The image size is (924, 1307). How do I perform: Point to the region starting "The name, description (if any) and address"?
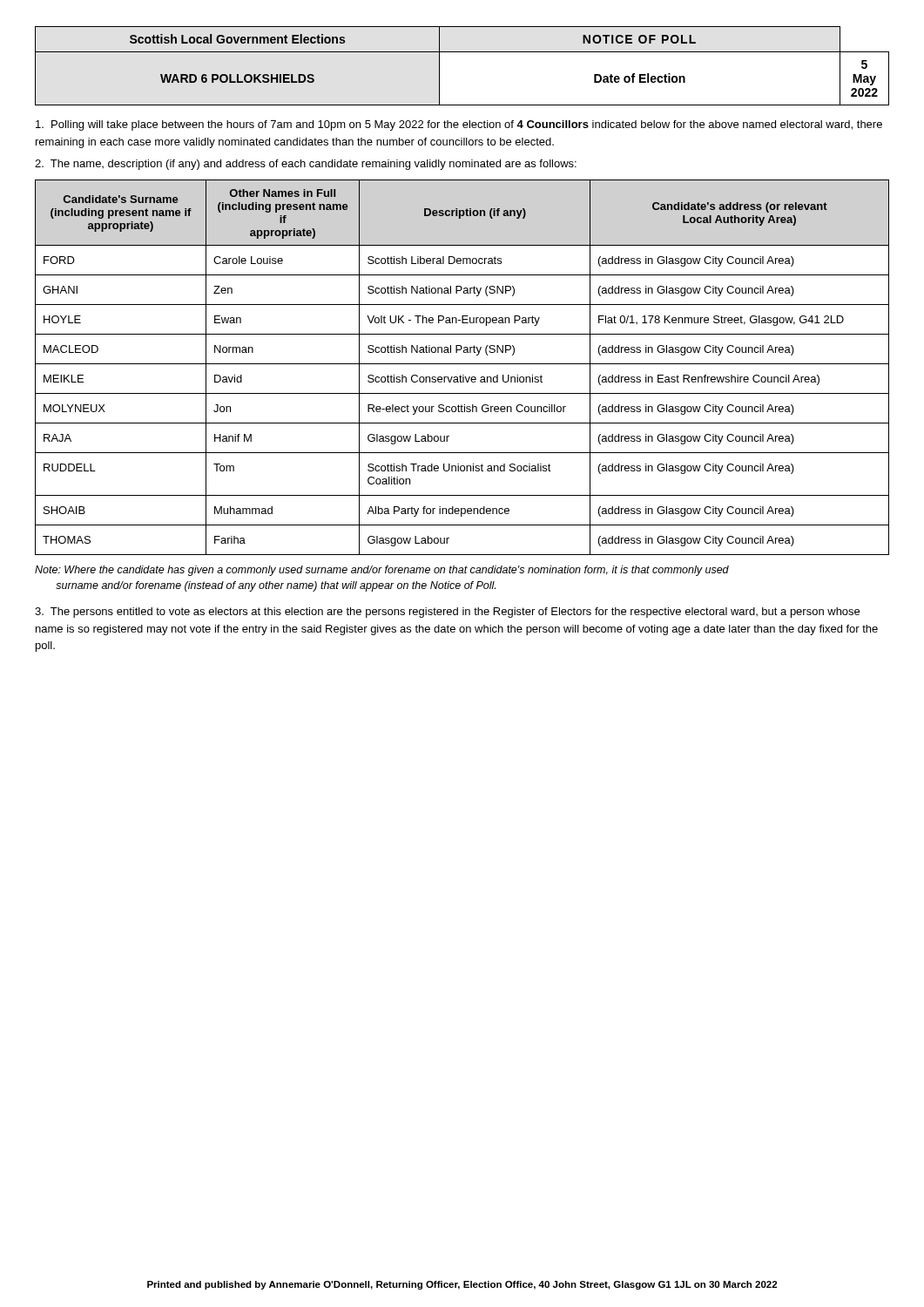[x=306, y=163]
